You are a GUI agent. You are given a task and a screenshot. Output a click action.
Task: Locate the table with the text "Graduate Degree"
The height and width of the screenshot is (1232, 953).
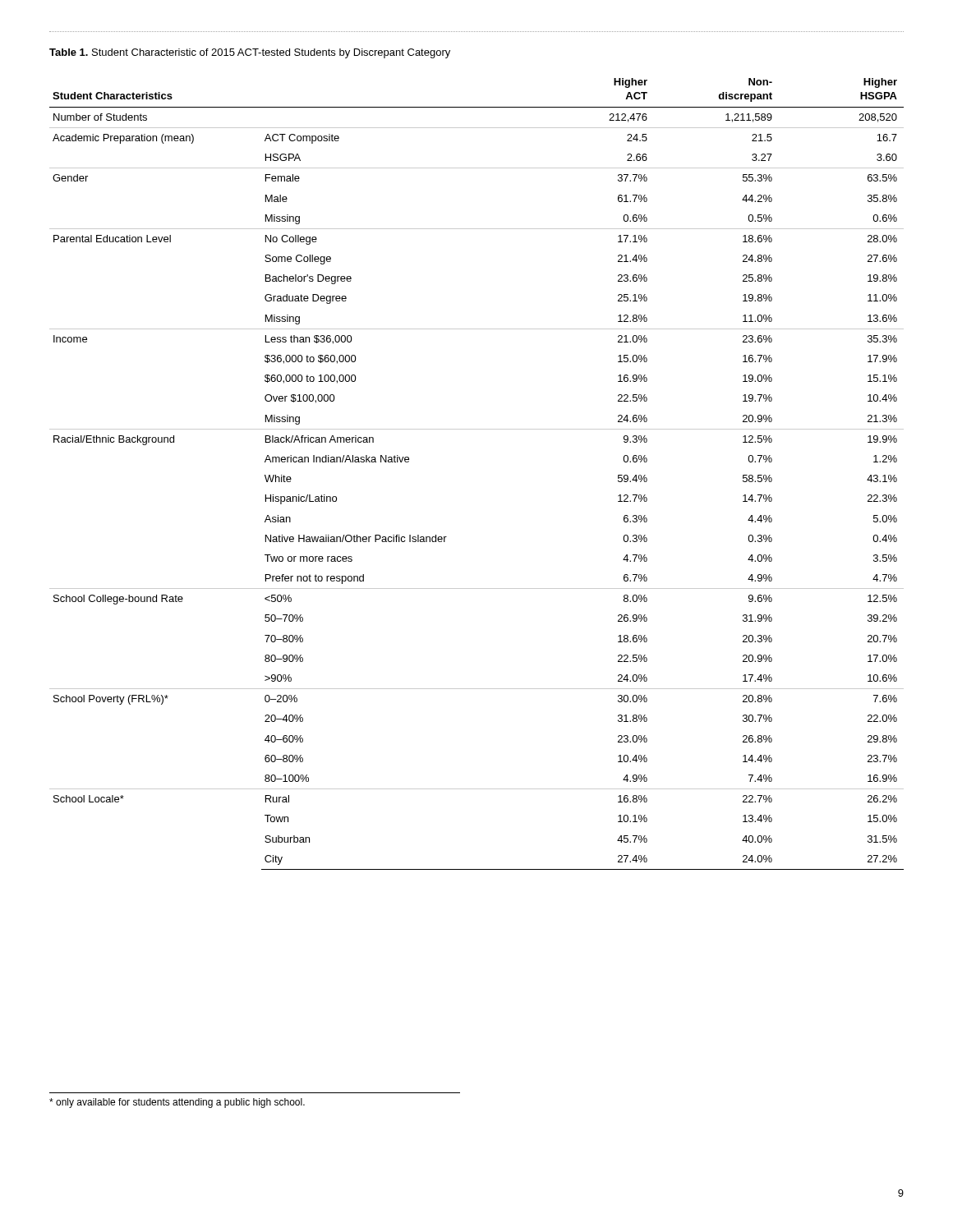click(476, 471)
